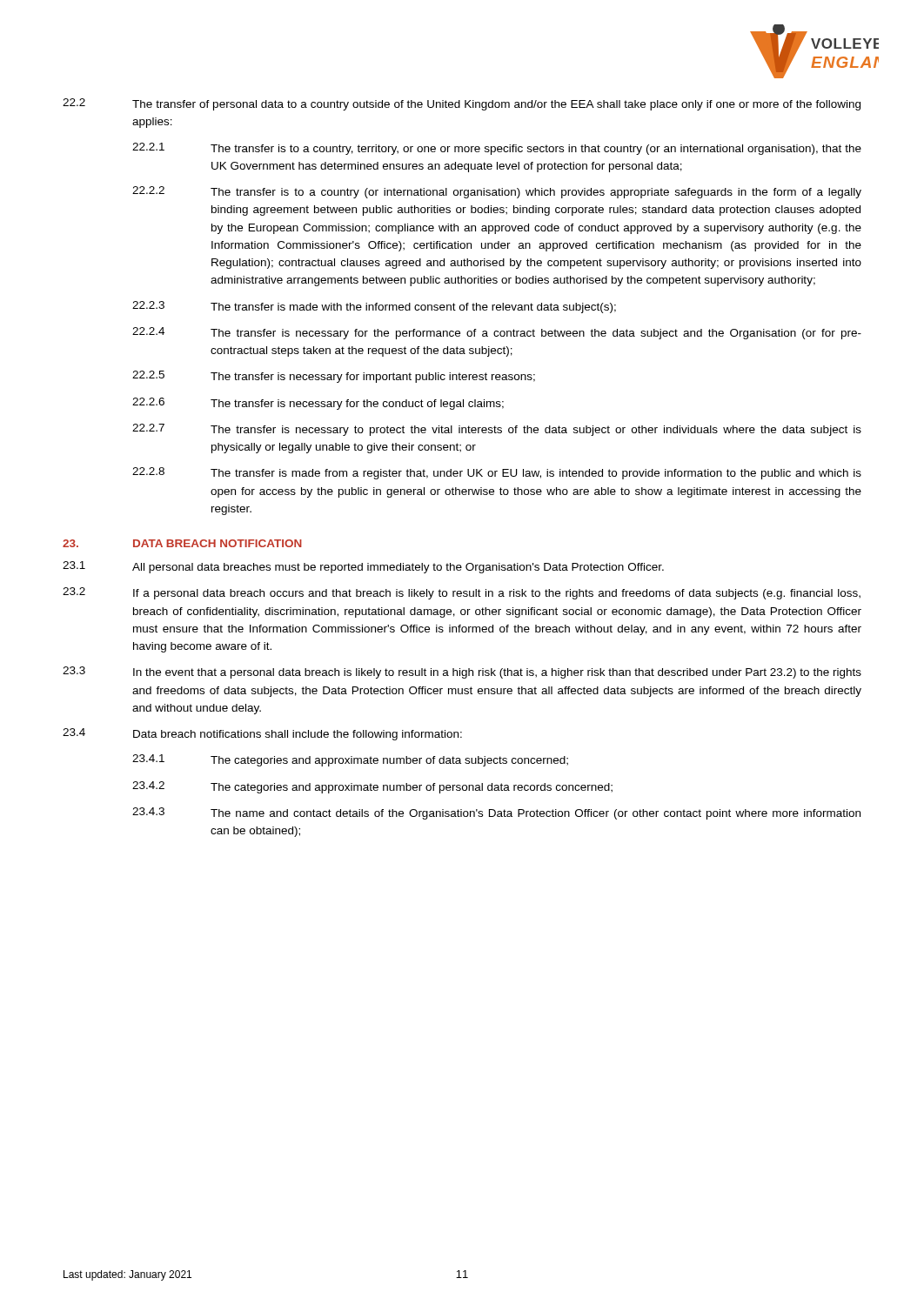Find the text block that says "4 Data breach"

pos(462,734)
